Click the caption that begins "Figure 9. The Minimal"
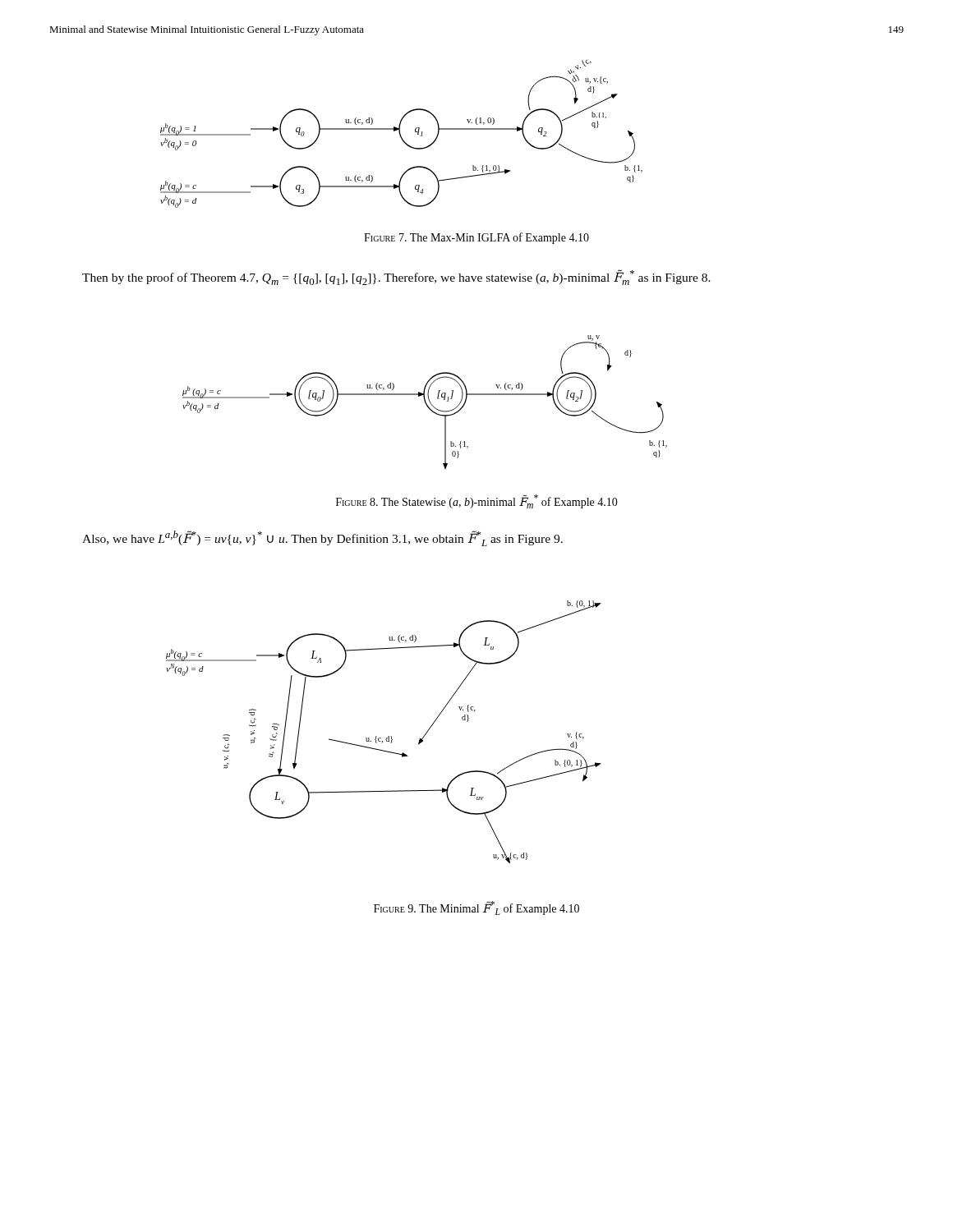 (x=476, y=909)
